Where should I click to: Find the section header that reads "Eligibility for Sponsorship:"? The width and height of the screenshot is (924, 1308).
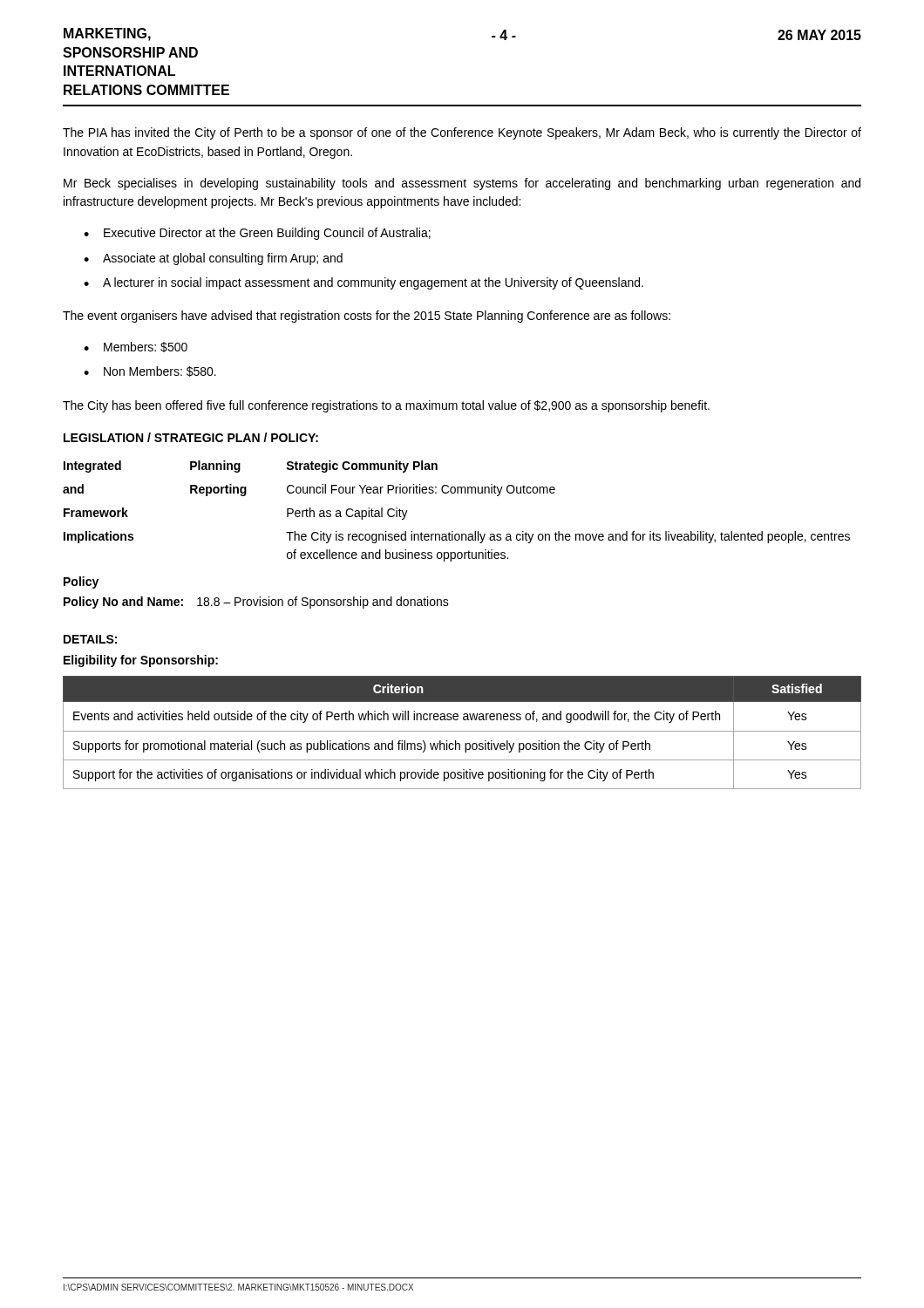tap(141, 660)
